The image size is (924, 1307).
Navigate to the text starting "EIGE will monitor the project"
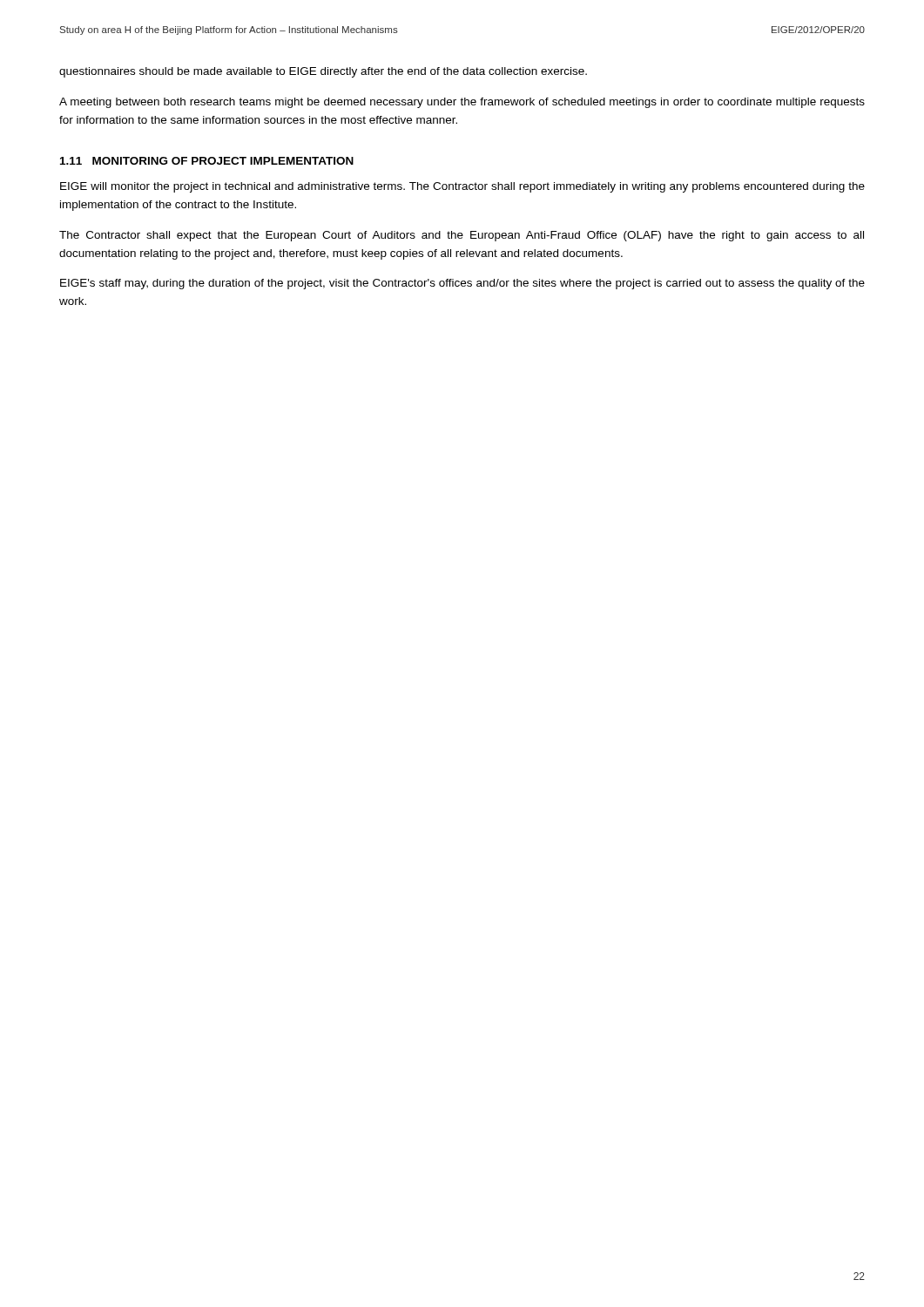pyautogui.click(x=462, y=195)
